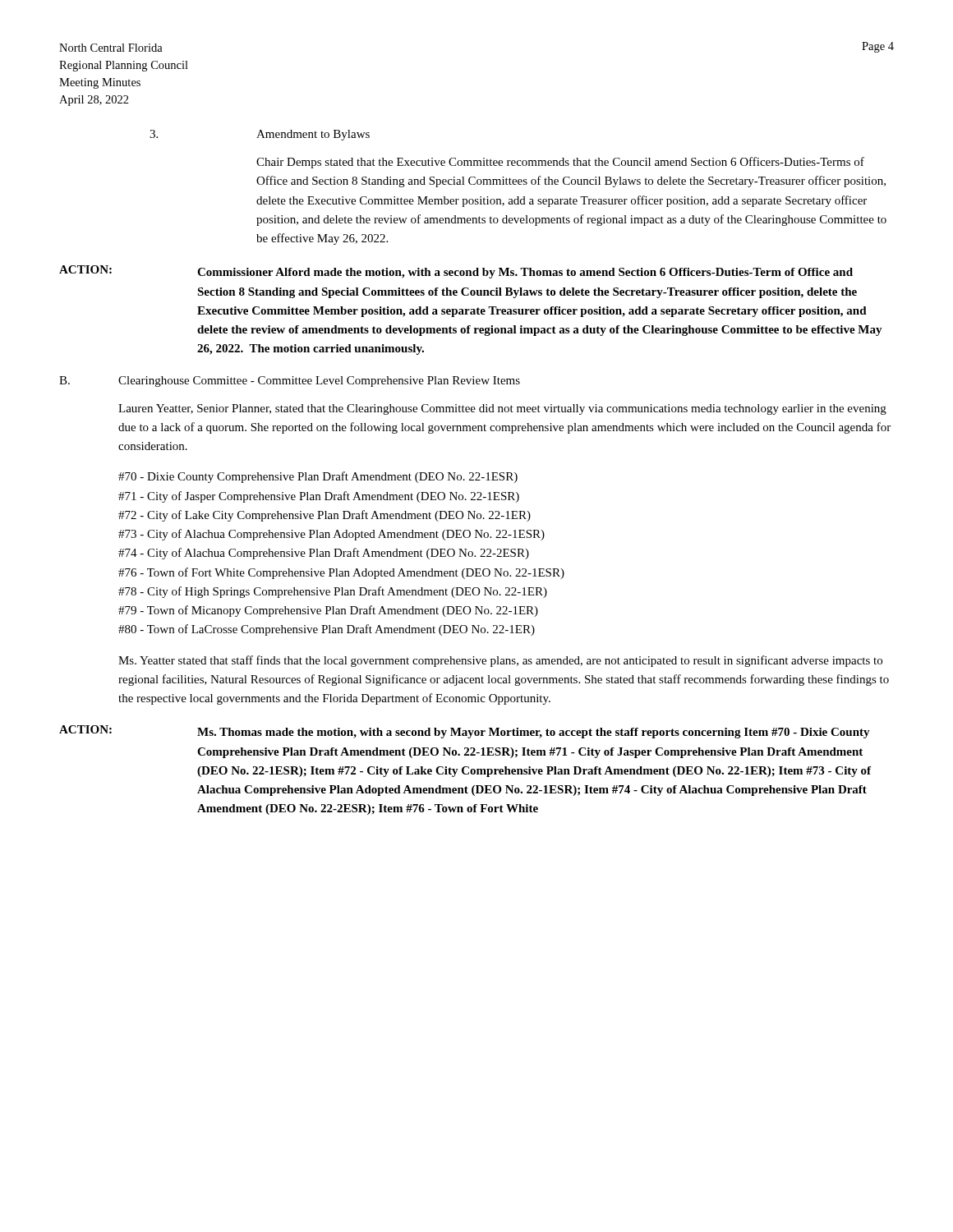The width and height of the screenshot is (953, 1232).
Task: Point to the block beginning "Clearinghouse Committee - Committee Level Comprehensive Plan Review"
Action: [x=319, y=380]
